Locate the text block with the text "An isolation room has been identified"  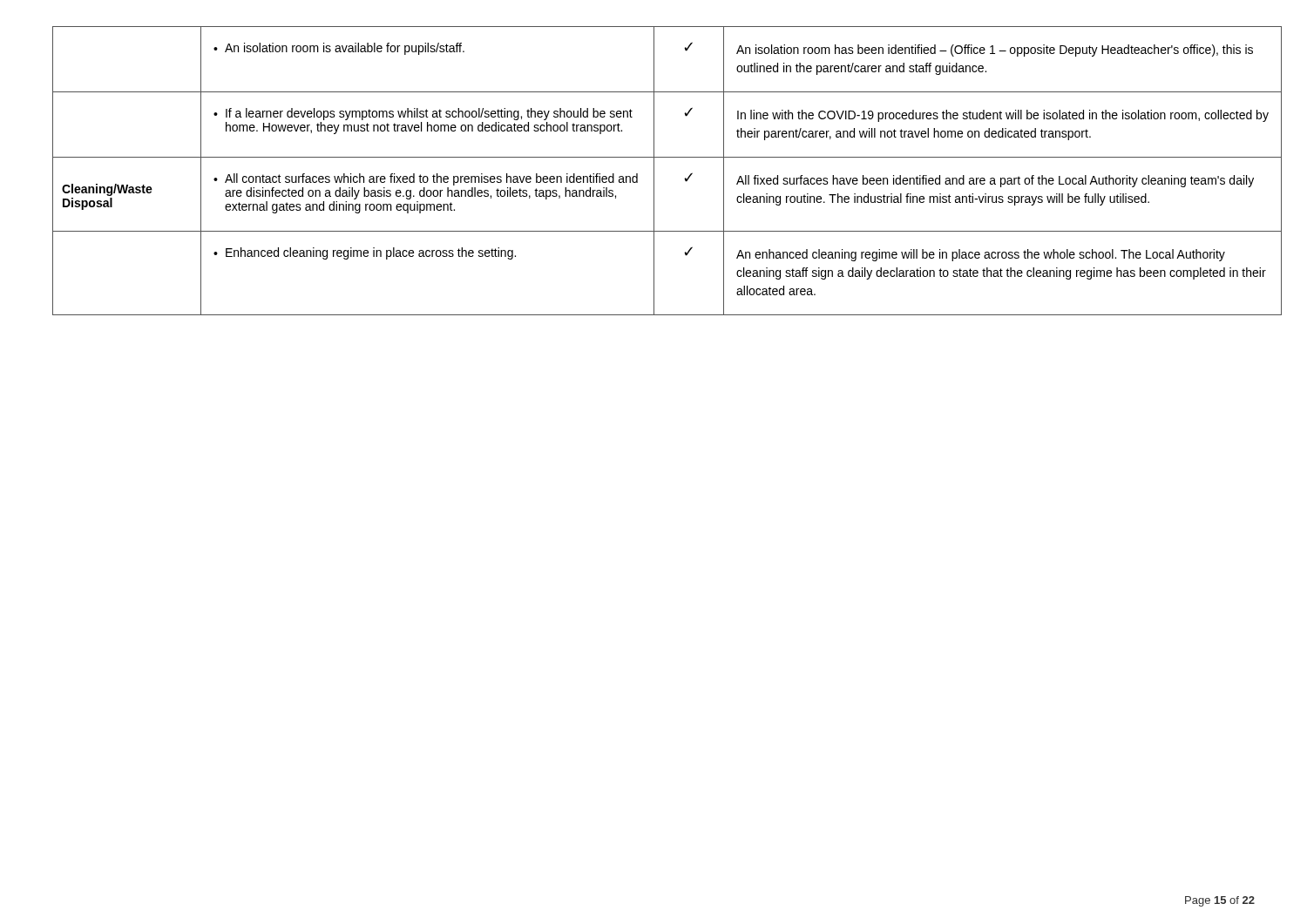click(x=995, y=59)
